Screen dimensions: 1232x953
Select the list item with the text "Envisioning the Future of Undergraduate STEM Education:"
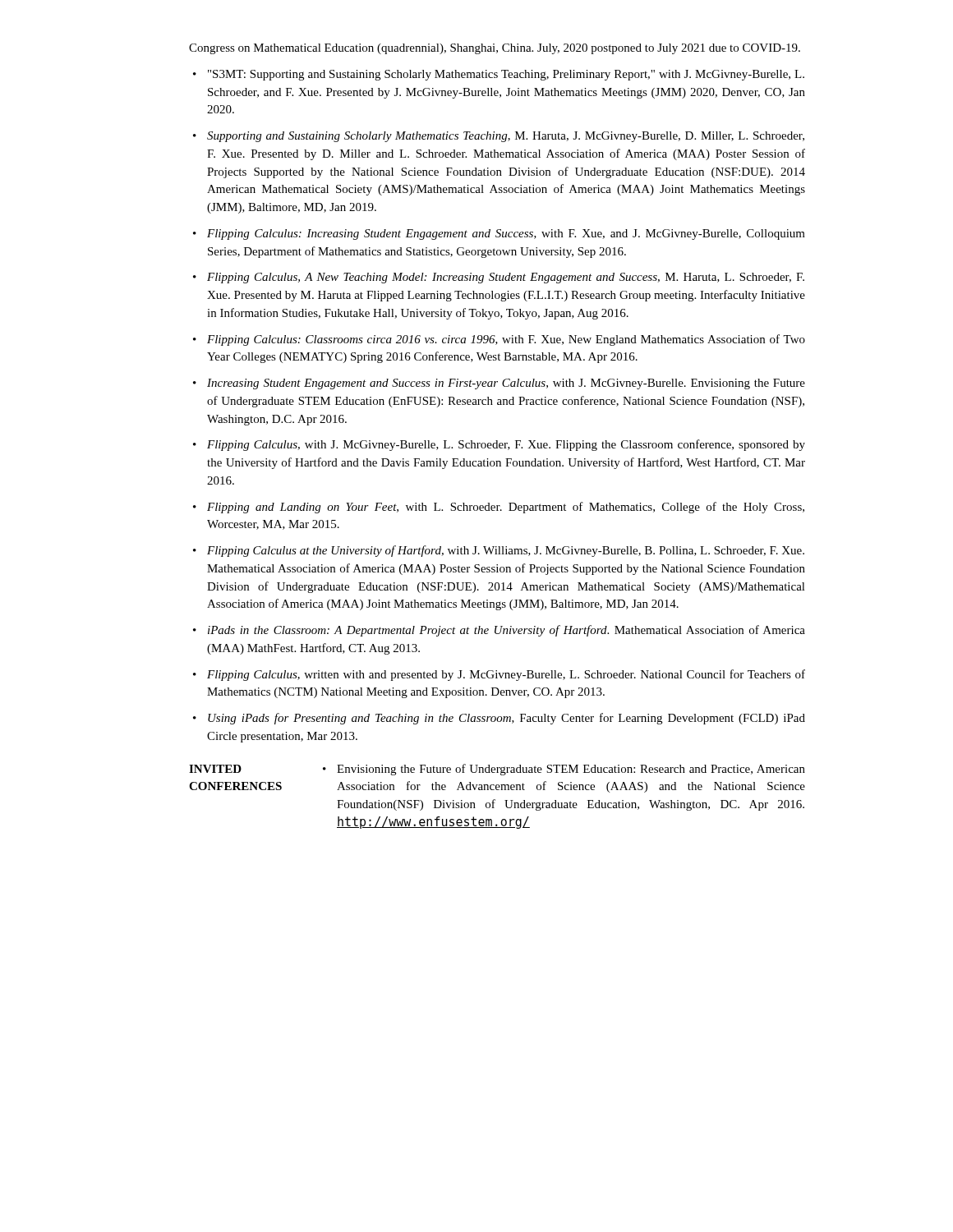tap(562, 796)
